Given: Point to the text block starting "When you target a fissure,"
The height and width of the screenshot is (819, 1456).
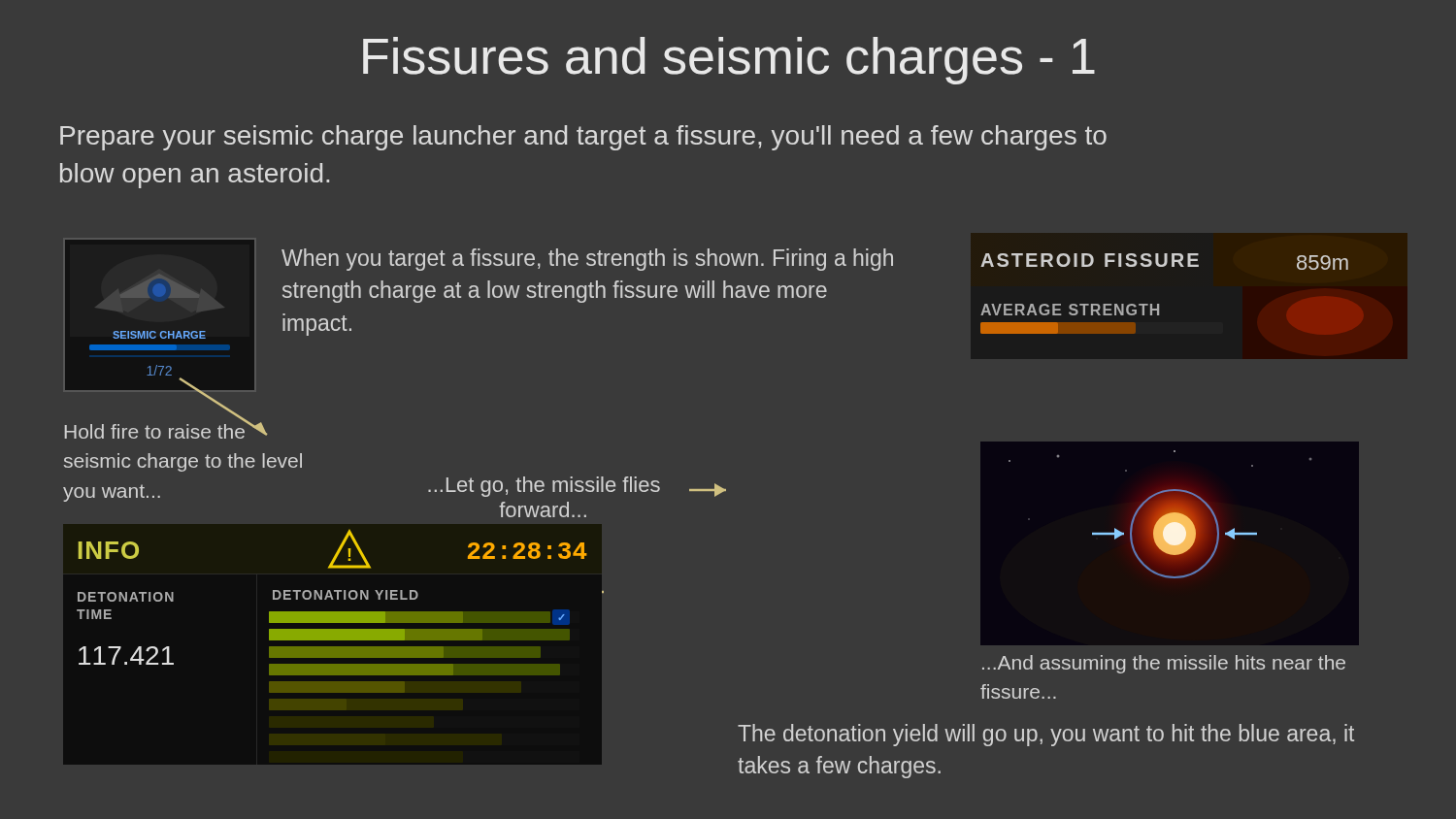Looking at the screenshot, I should tap(588, 290).
